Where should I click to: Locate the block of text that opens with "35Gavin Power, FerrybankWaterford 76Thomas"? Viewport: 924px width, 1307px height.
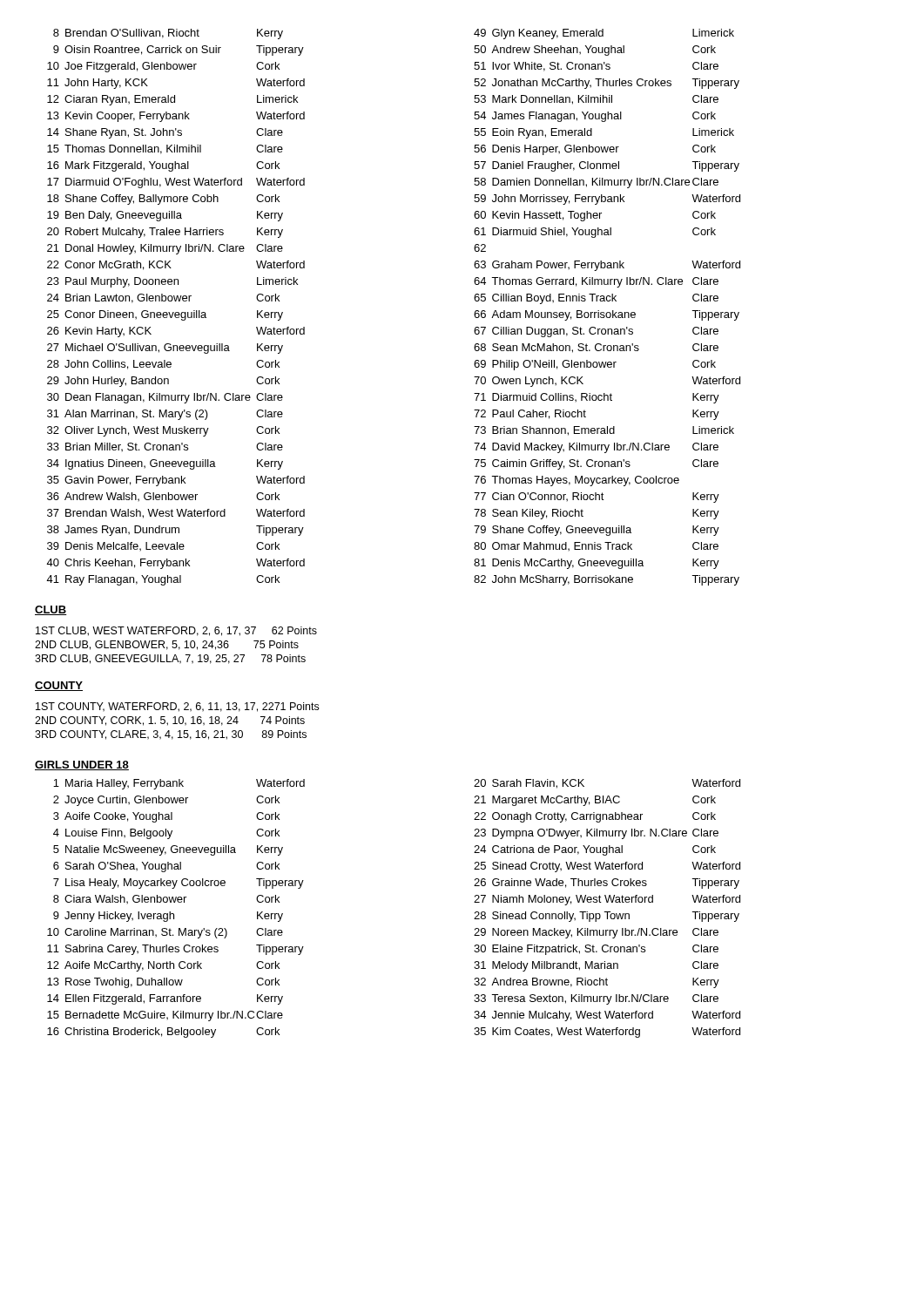pyautogui.click(x=115, y=481)
